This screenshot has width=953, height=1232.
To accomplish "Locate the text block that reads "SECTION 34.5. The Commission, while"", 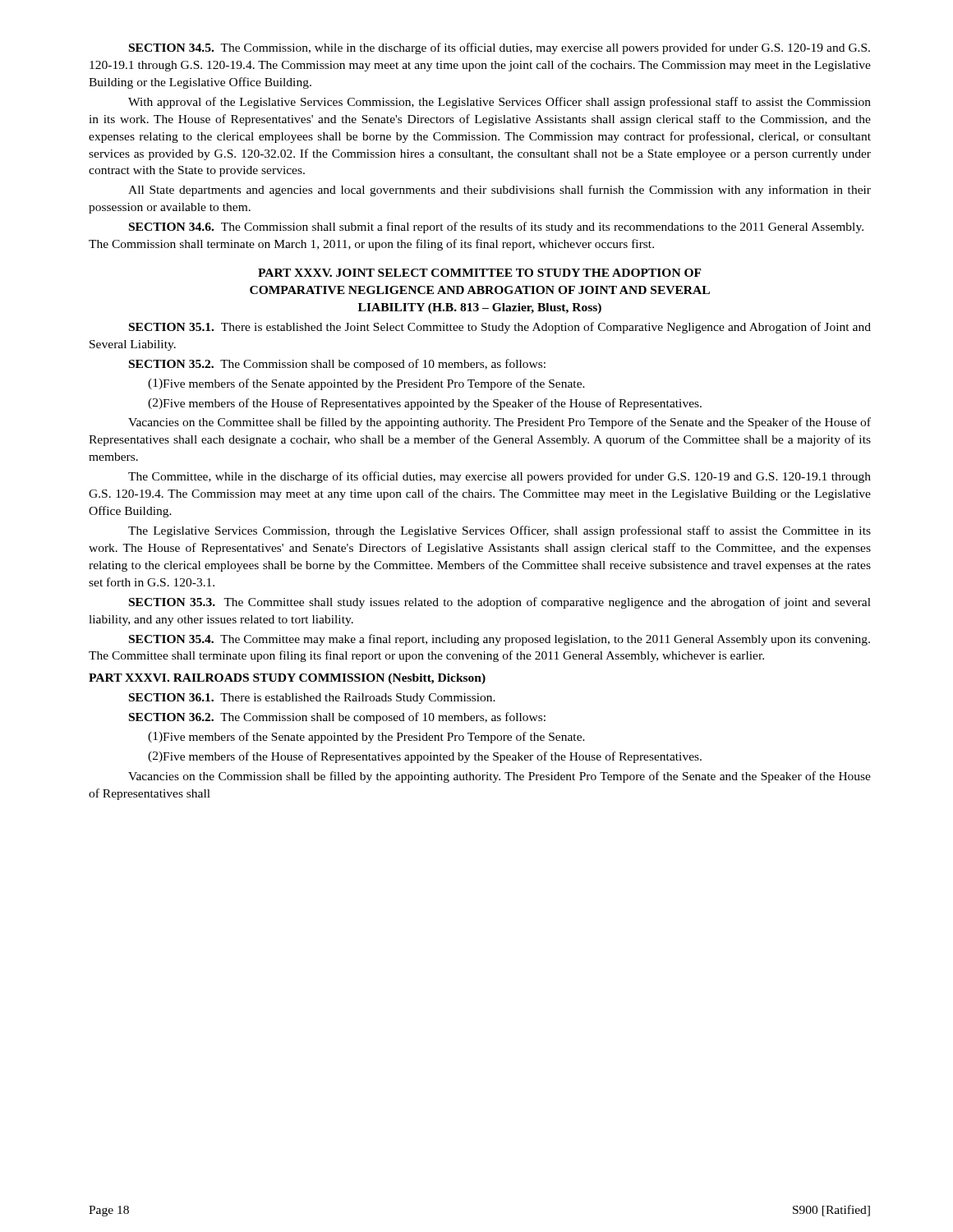I will 480,65.
